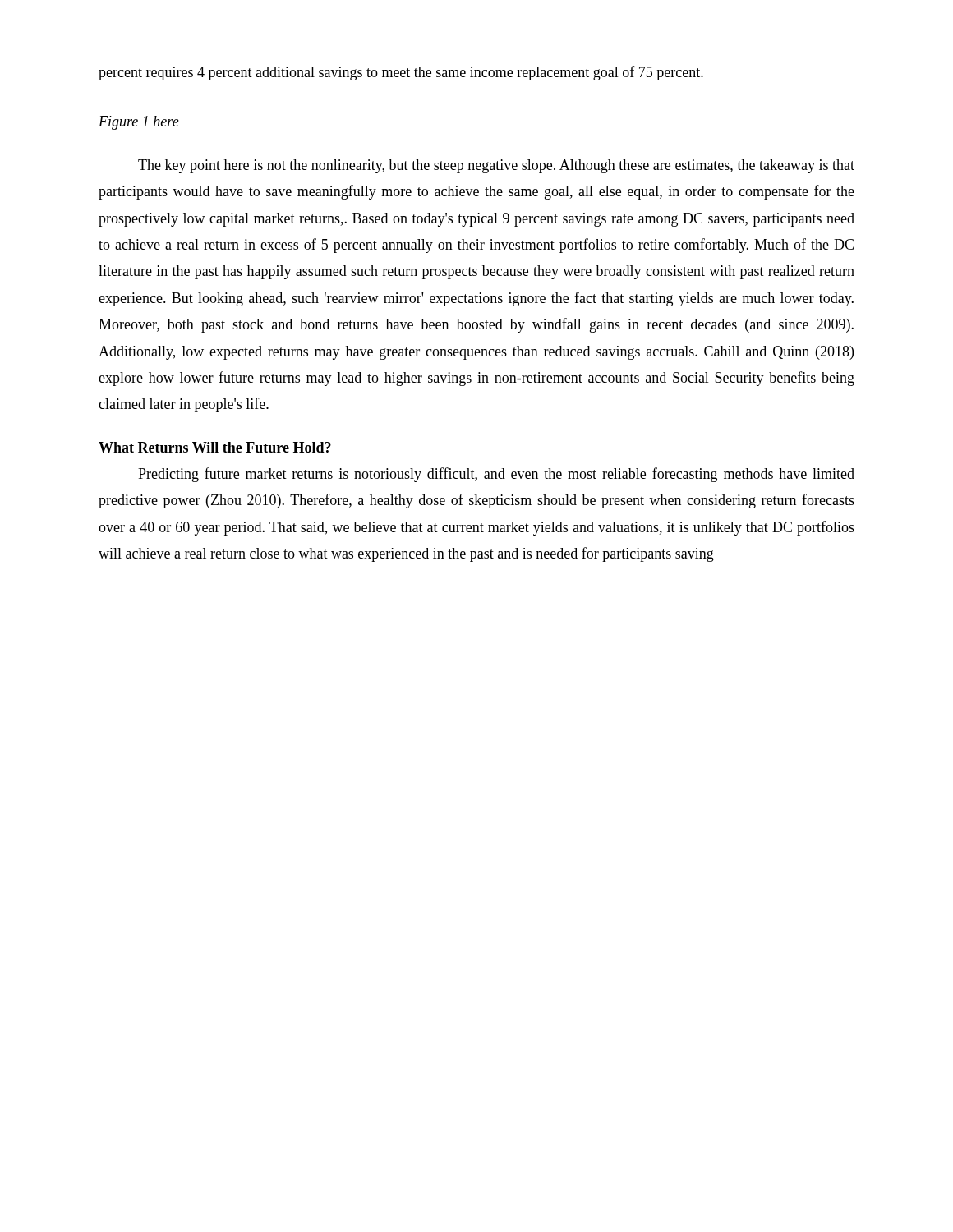Click the passage that begins "Predicting future market returns is notoriously difficult,"
This screenshot has height=1232, width=953.
(476, 514)
